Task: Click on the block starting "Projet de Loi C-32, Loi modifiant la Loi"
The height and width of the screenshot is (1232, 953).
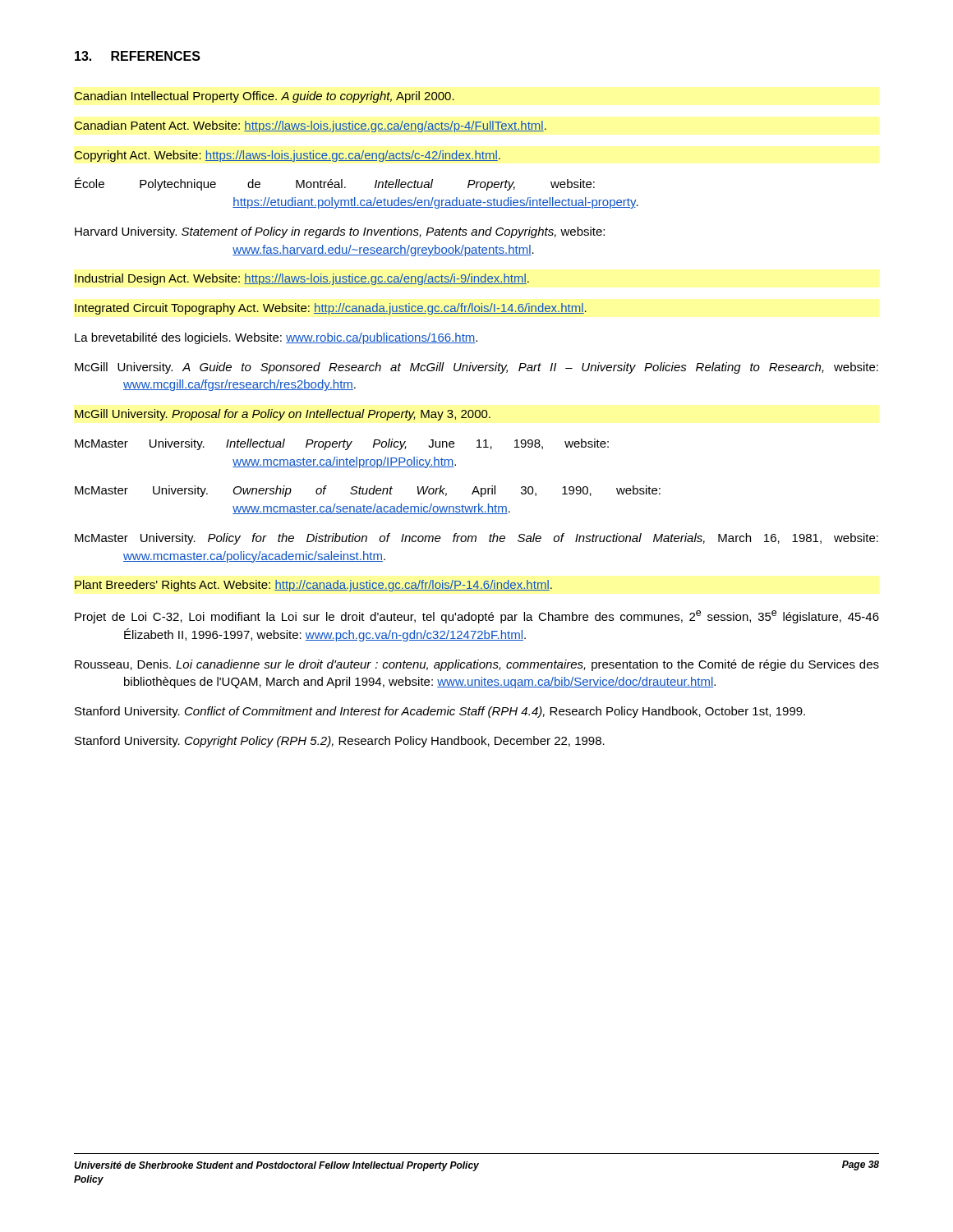Action: pos(476,624)
